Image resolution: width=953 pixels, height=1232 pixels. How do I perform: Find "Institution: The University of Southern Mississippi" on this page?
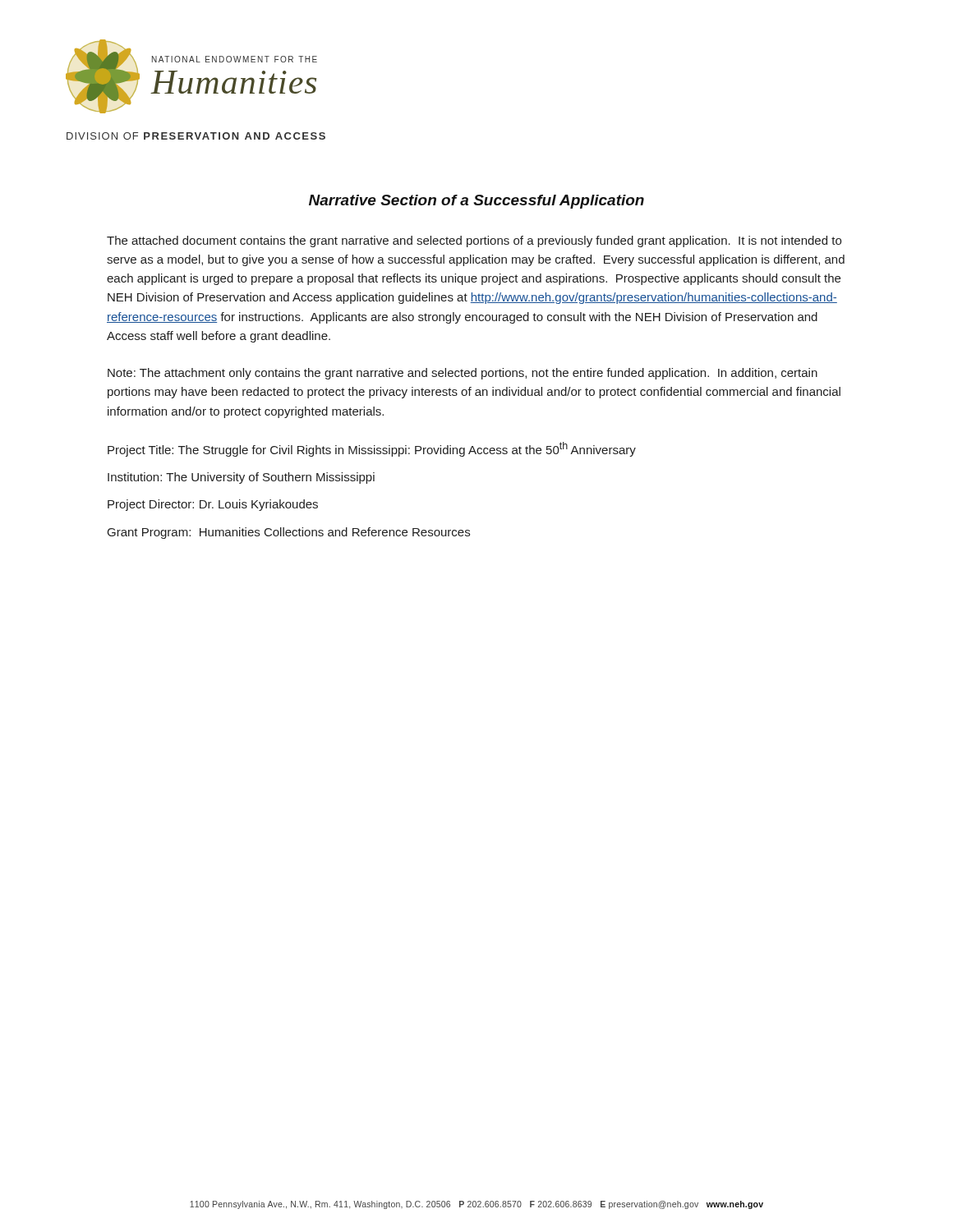tap(241, 477)
